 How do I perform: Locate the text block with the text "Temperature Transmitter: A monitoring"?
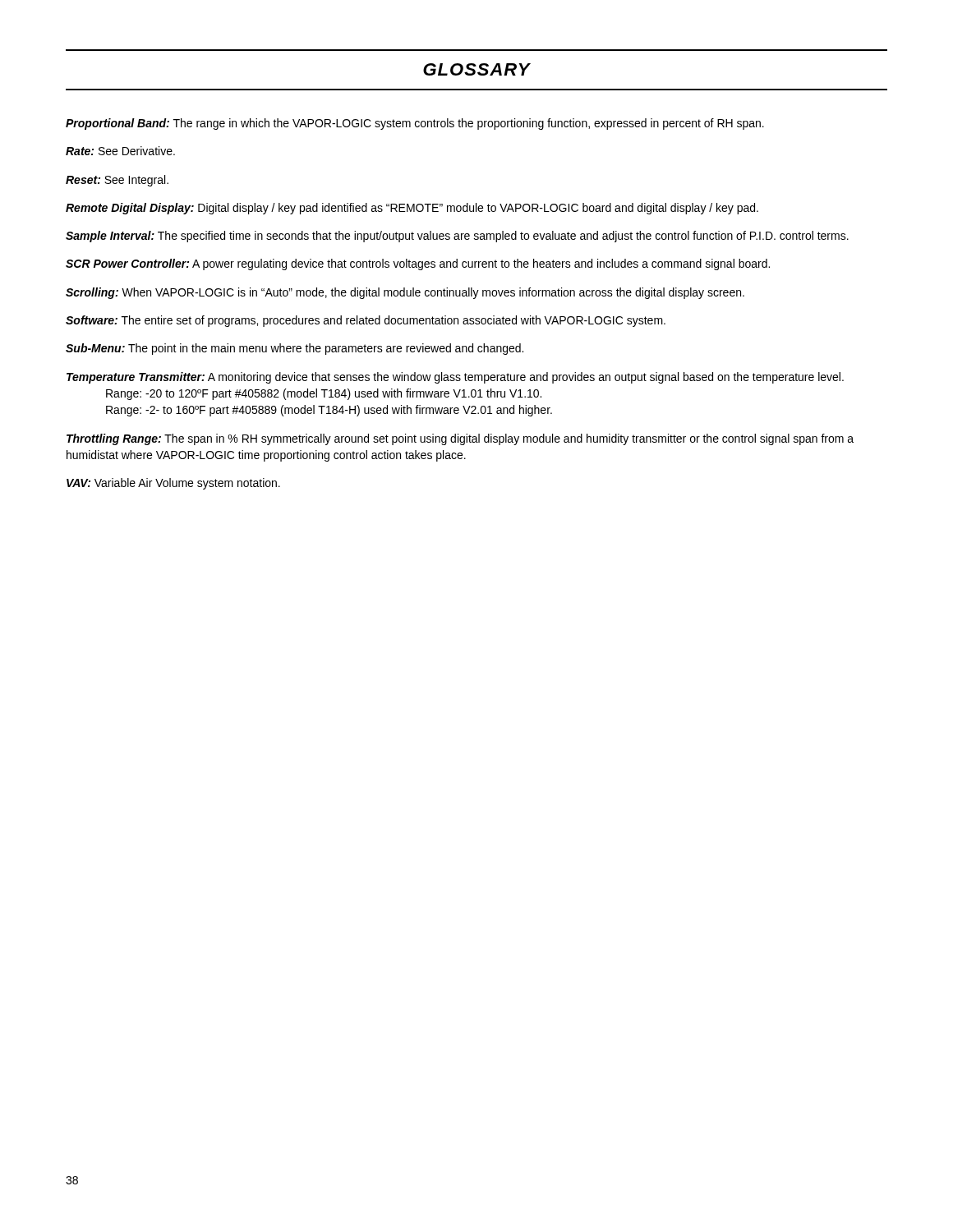(x=476, y=394)
